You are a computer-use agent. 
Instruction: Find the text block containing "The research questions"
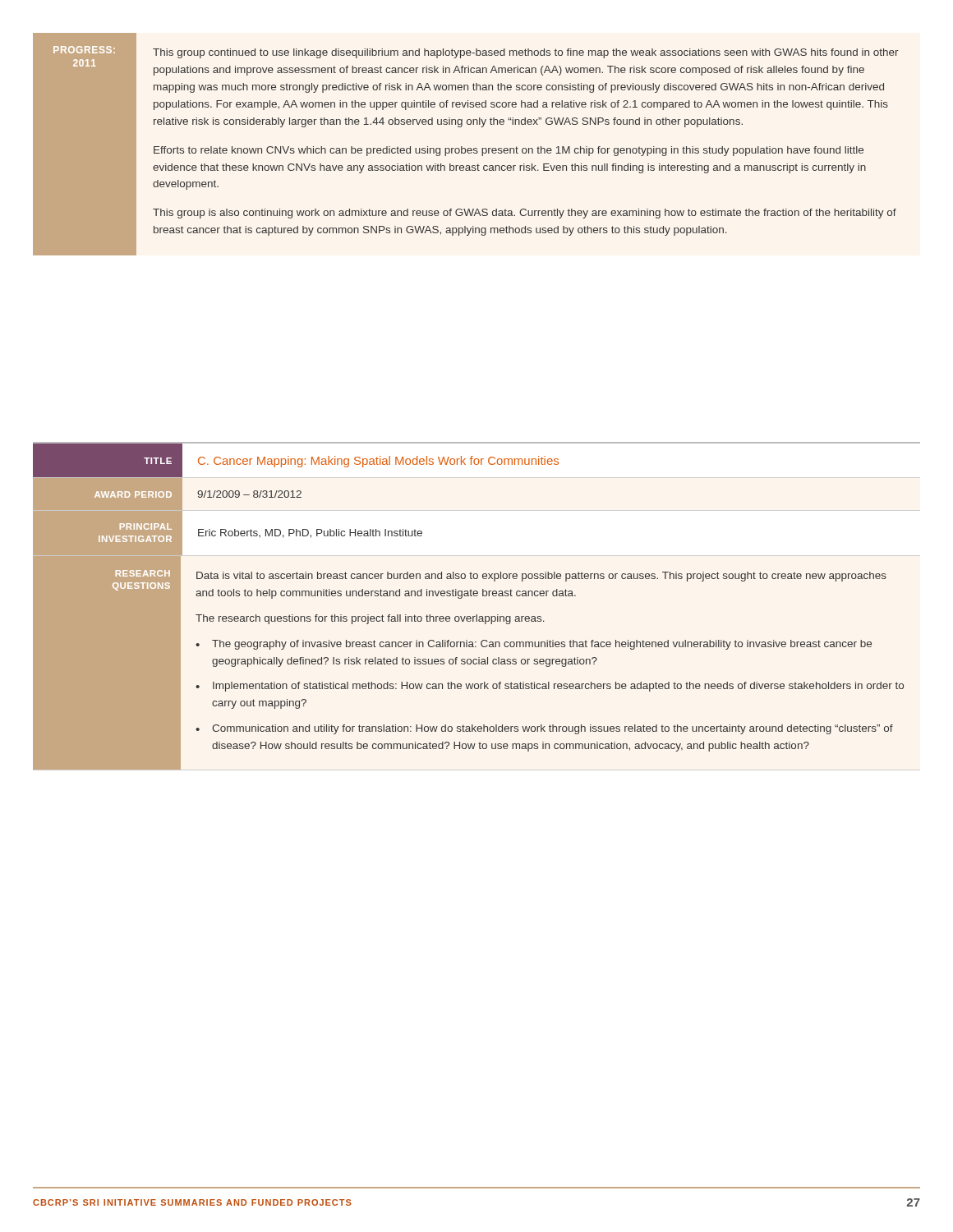tap(370, 618)
